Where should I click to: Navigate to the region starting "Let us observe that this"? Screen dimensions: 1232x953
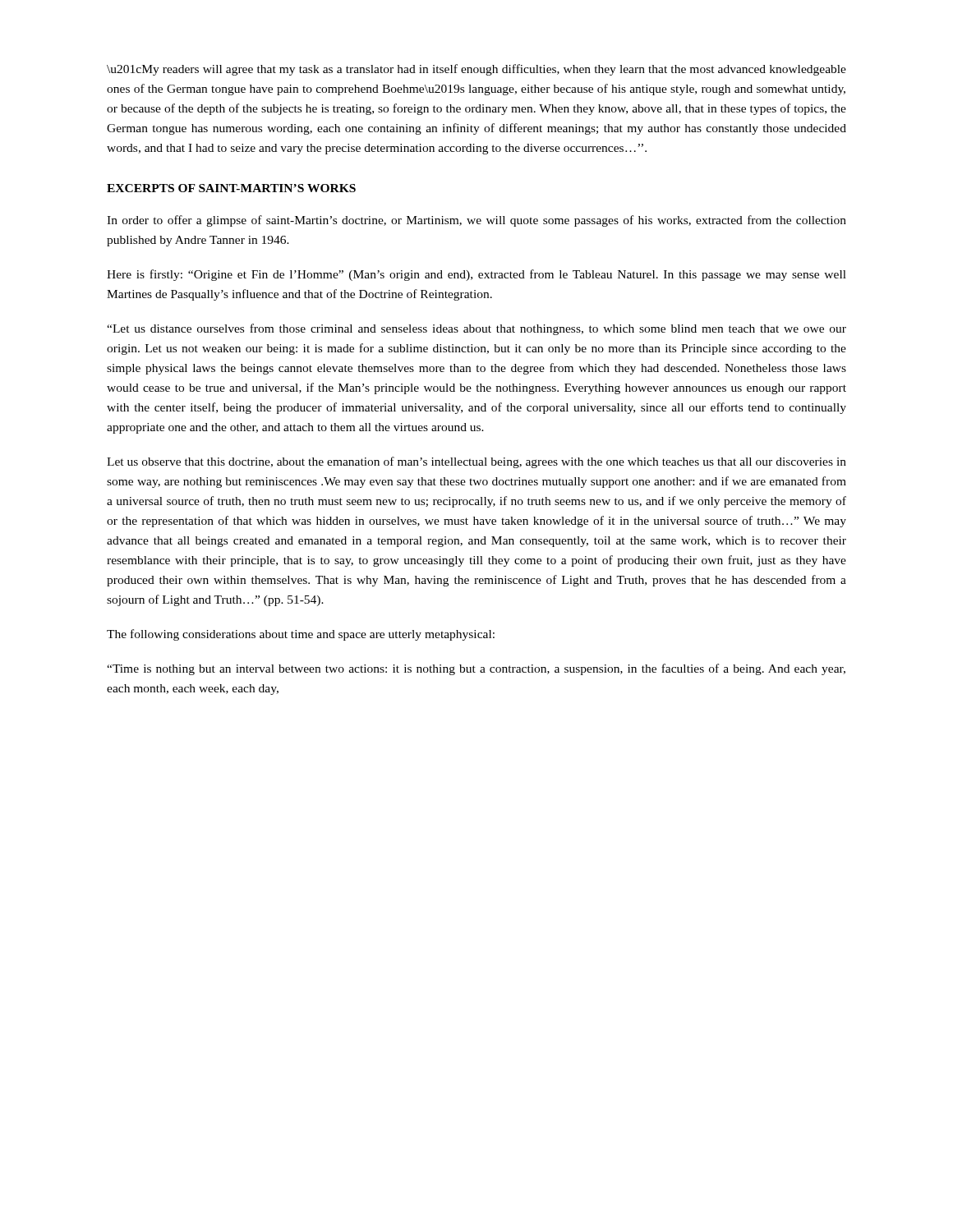pos(476,531)
